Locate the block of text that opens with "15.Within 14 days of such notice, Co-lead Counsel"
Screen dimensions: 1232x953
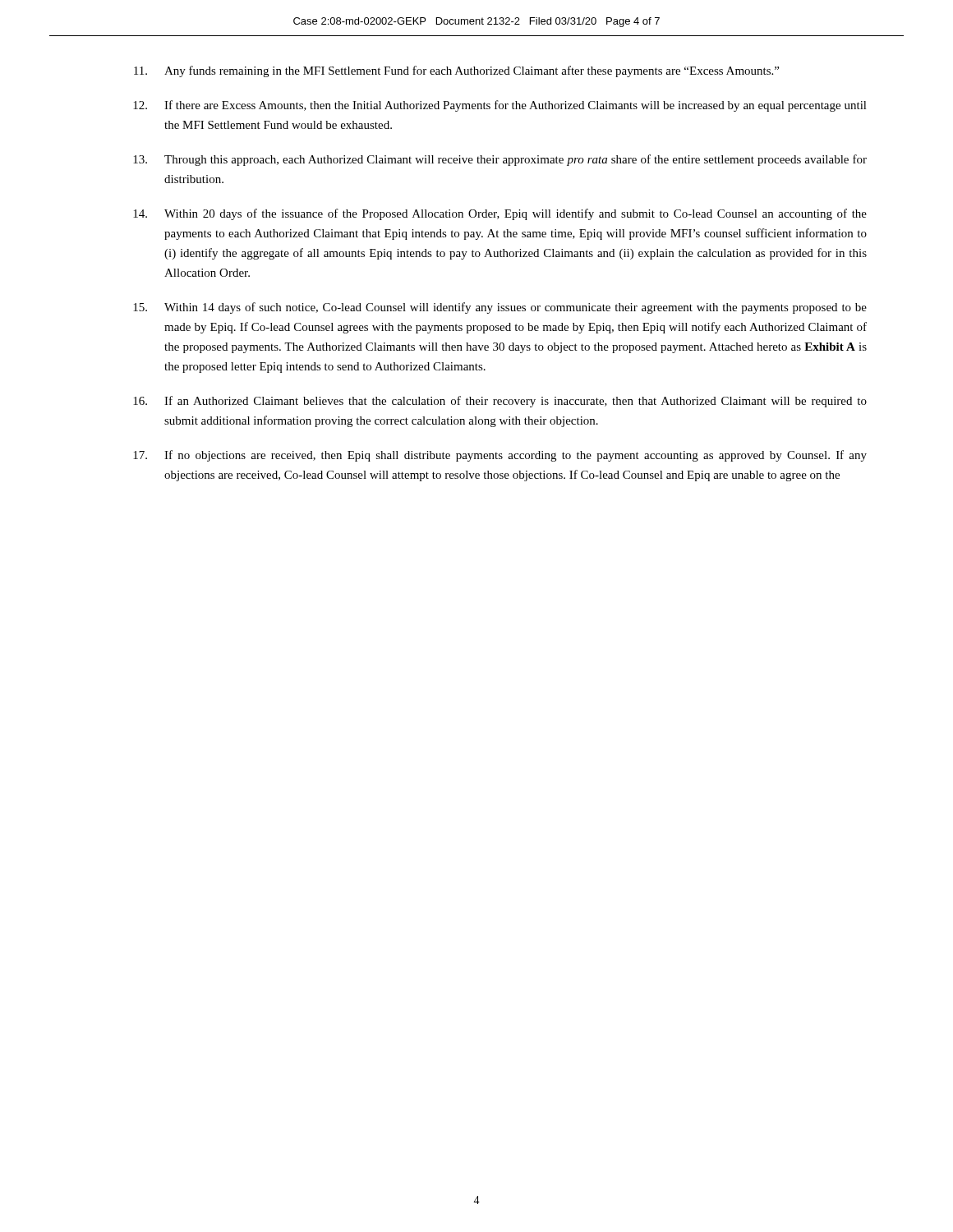coord(474,337)
